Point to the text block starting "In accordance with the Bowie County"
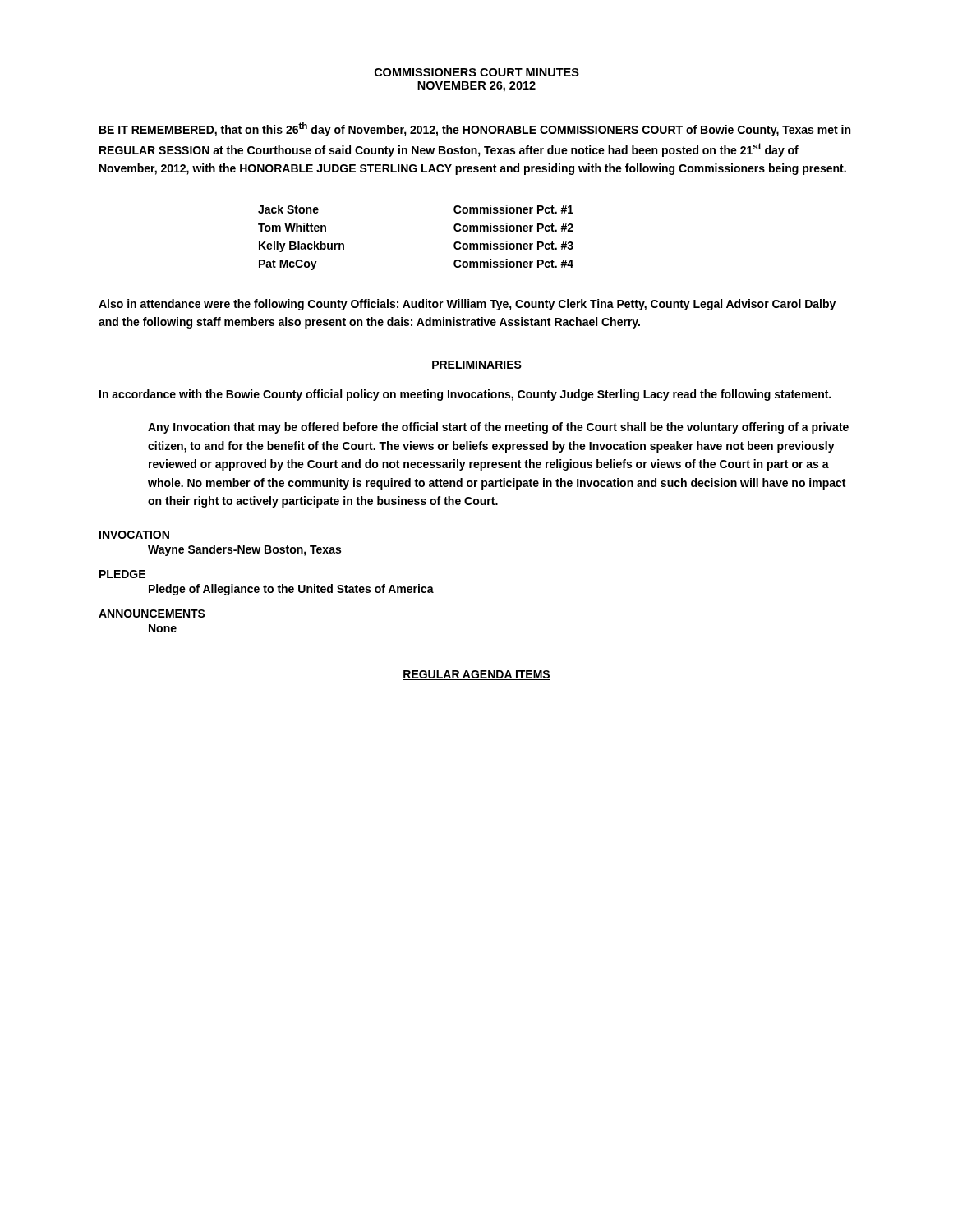 pyautogui.click(x=465, y=394)
